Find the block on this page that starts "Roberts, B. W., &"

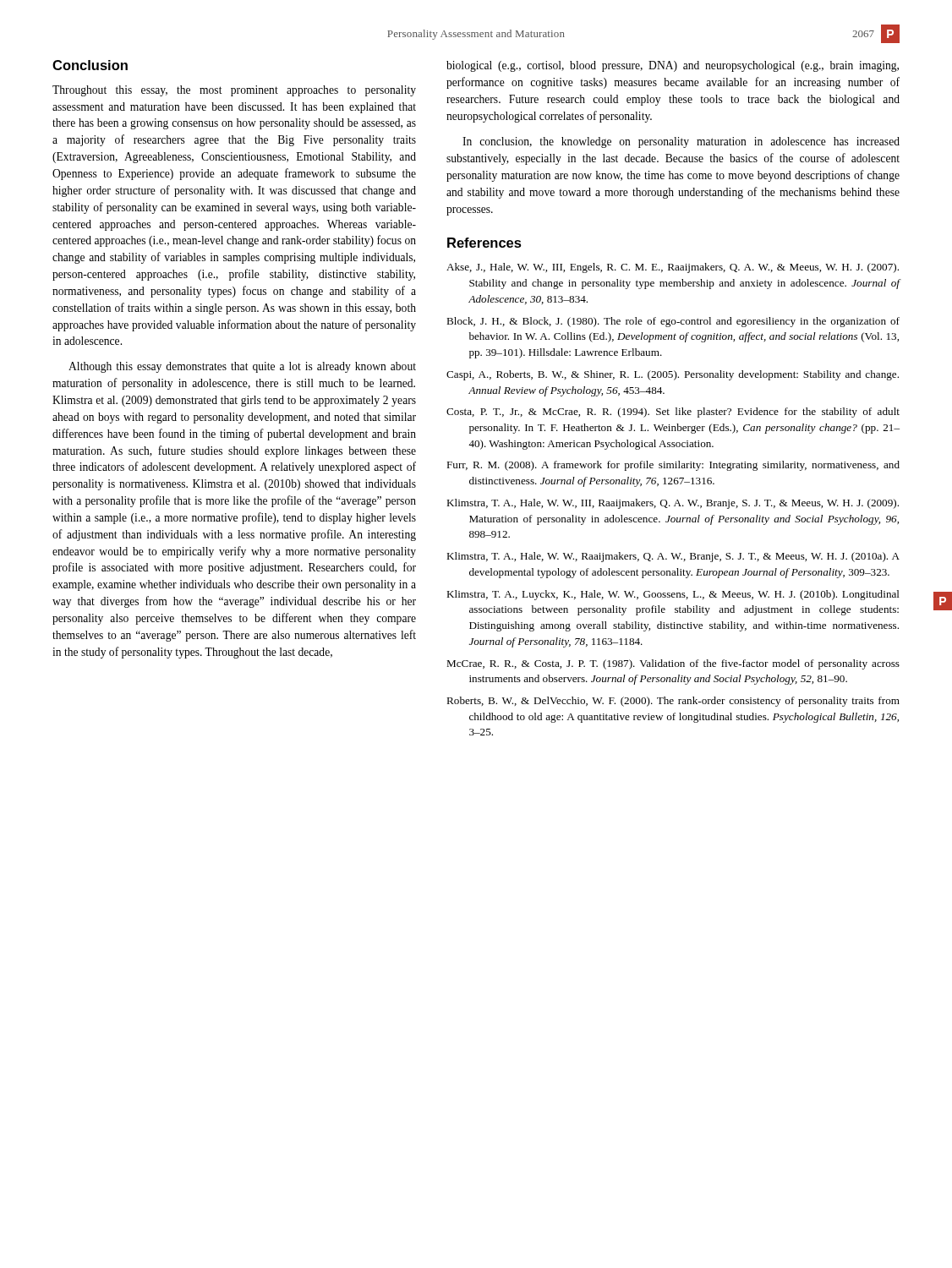[673, 716]
